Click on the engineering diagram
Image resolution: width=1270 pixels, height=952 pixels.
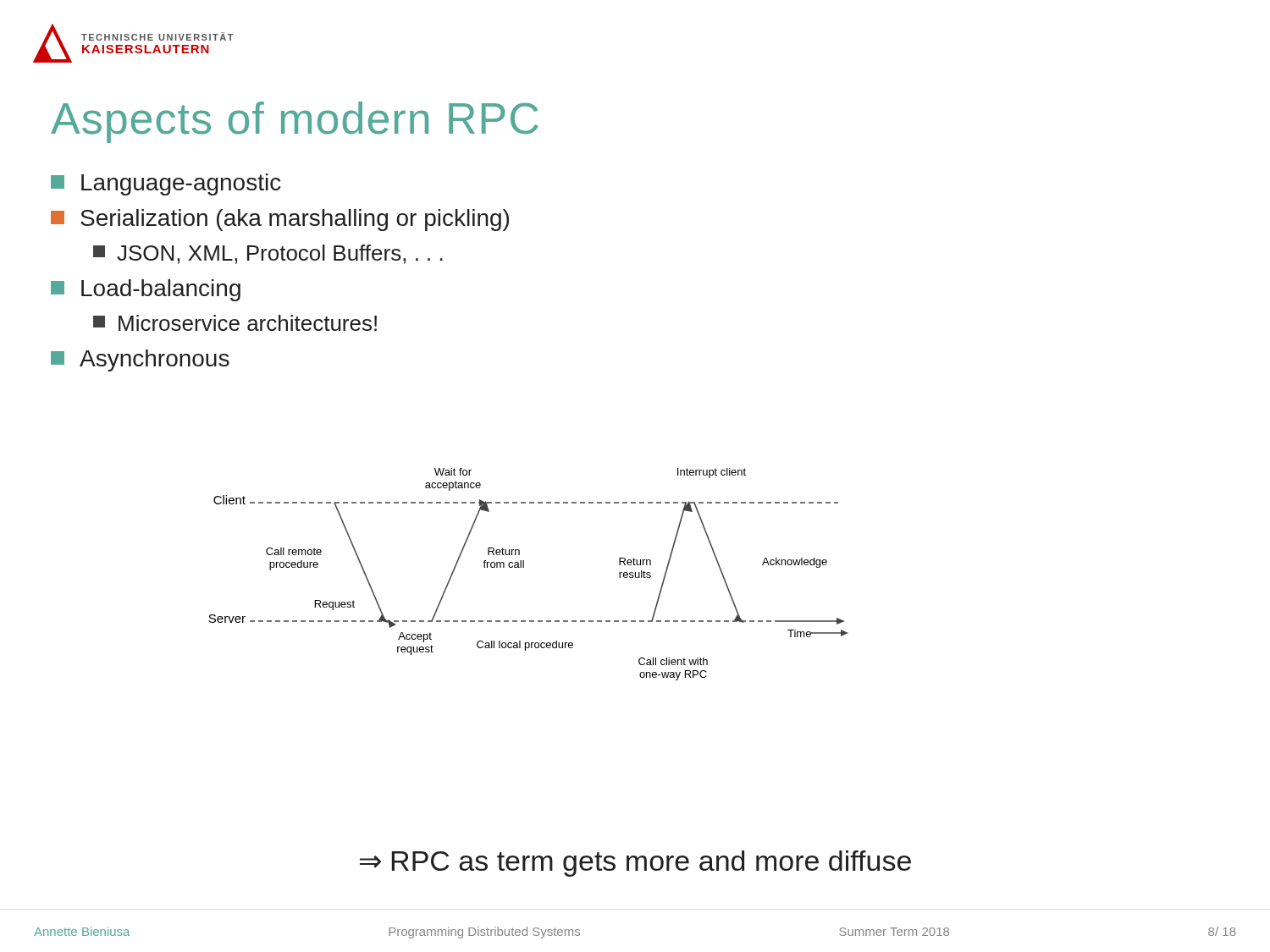point(542,565)
